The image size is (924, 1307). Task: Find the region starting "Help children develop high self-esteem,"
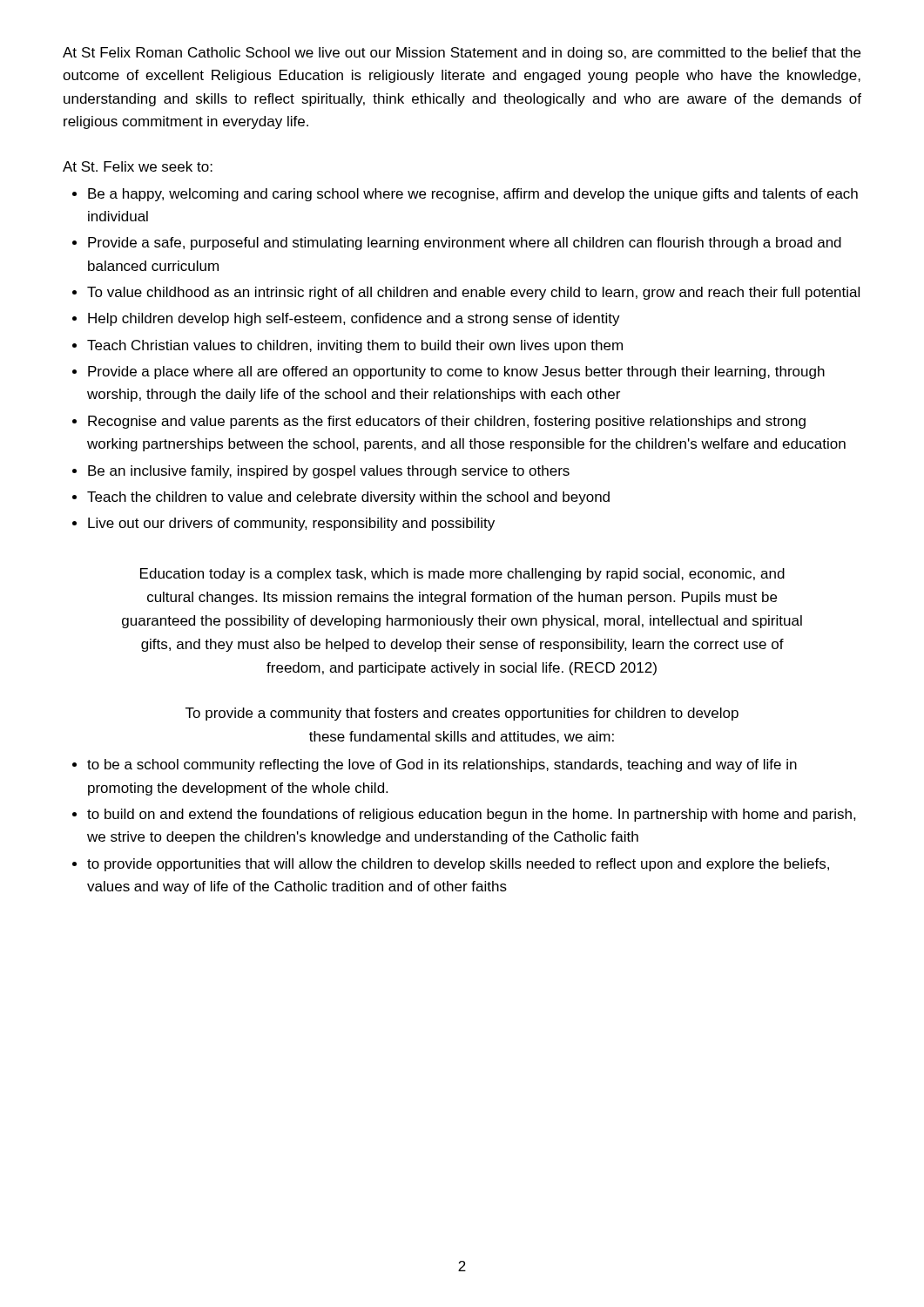[474, 319]
